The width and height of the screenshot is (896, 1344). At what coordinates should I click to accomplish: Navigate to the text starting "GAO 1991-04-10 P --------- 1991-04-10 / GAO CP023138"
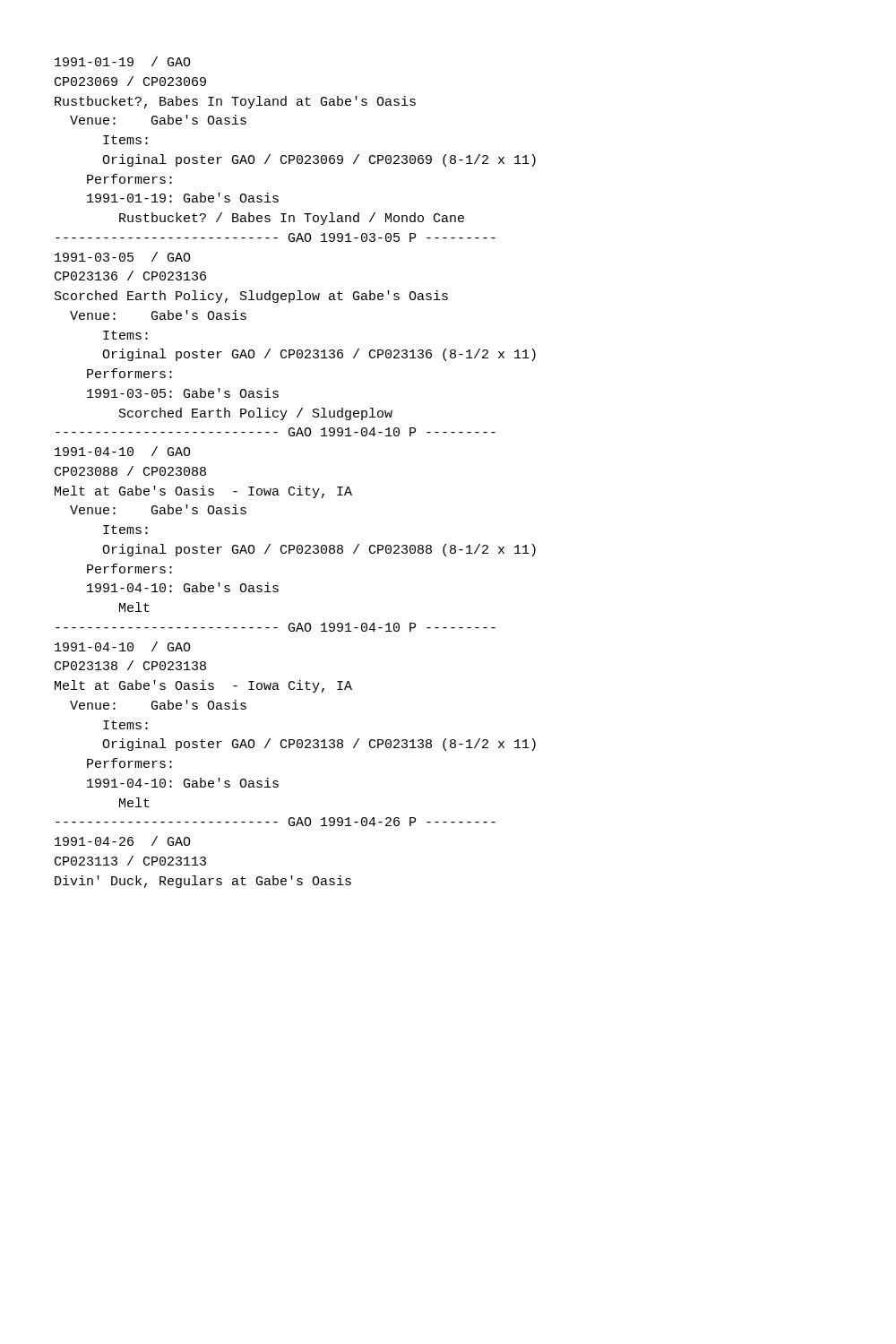(276, 627)
